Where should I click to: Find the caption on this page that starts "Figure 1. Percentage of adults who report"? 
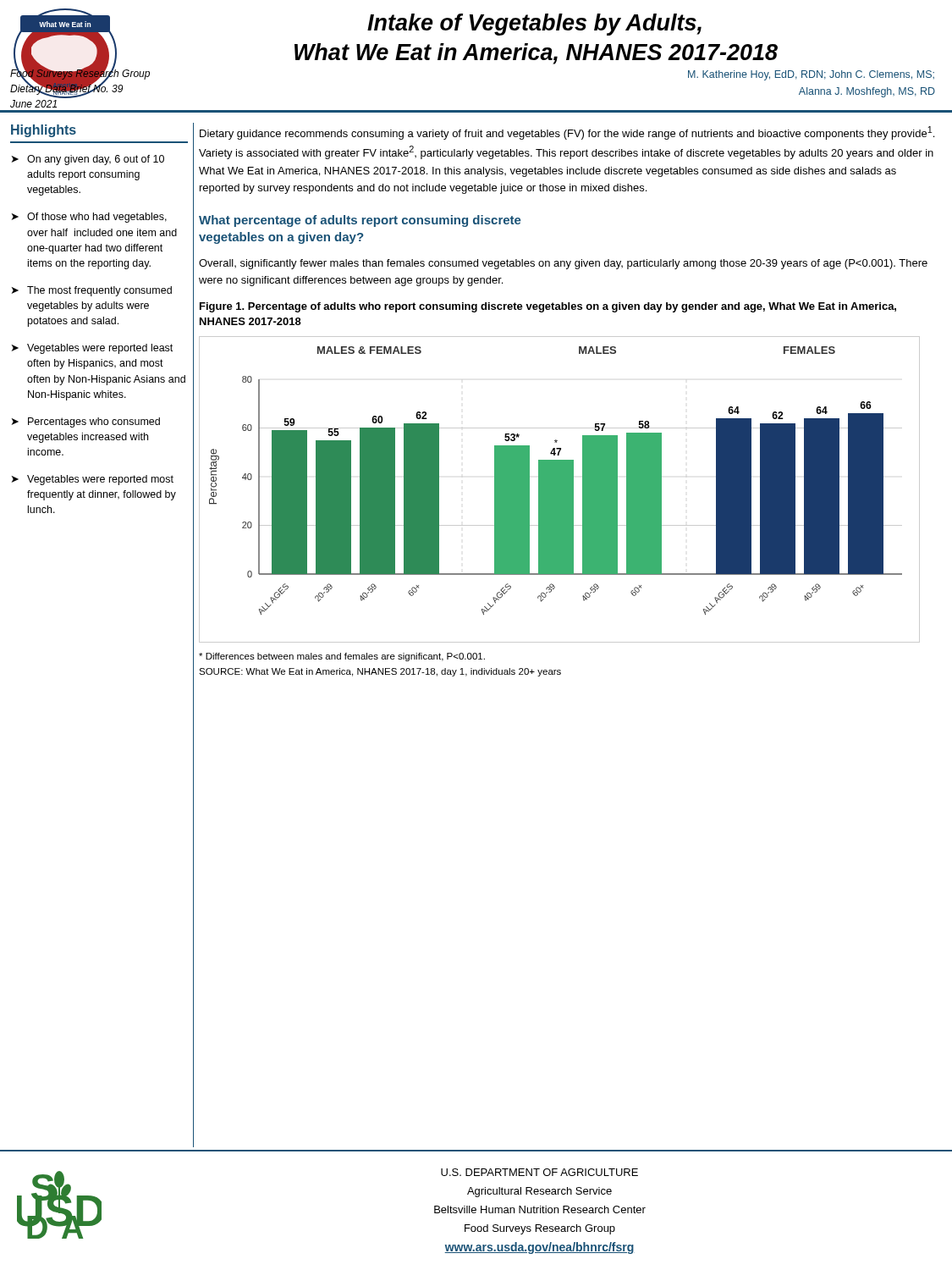click(x=548, y=314)
